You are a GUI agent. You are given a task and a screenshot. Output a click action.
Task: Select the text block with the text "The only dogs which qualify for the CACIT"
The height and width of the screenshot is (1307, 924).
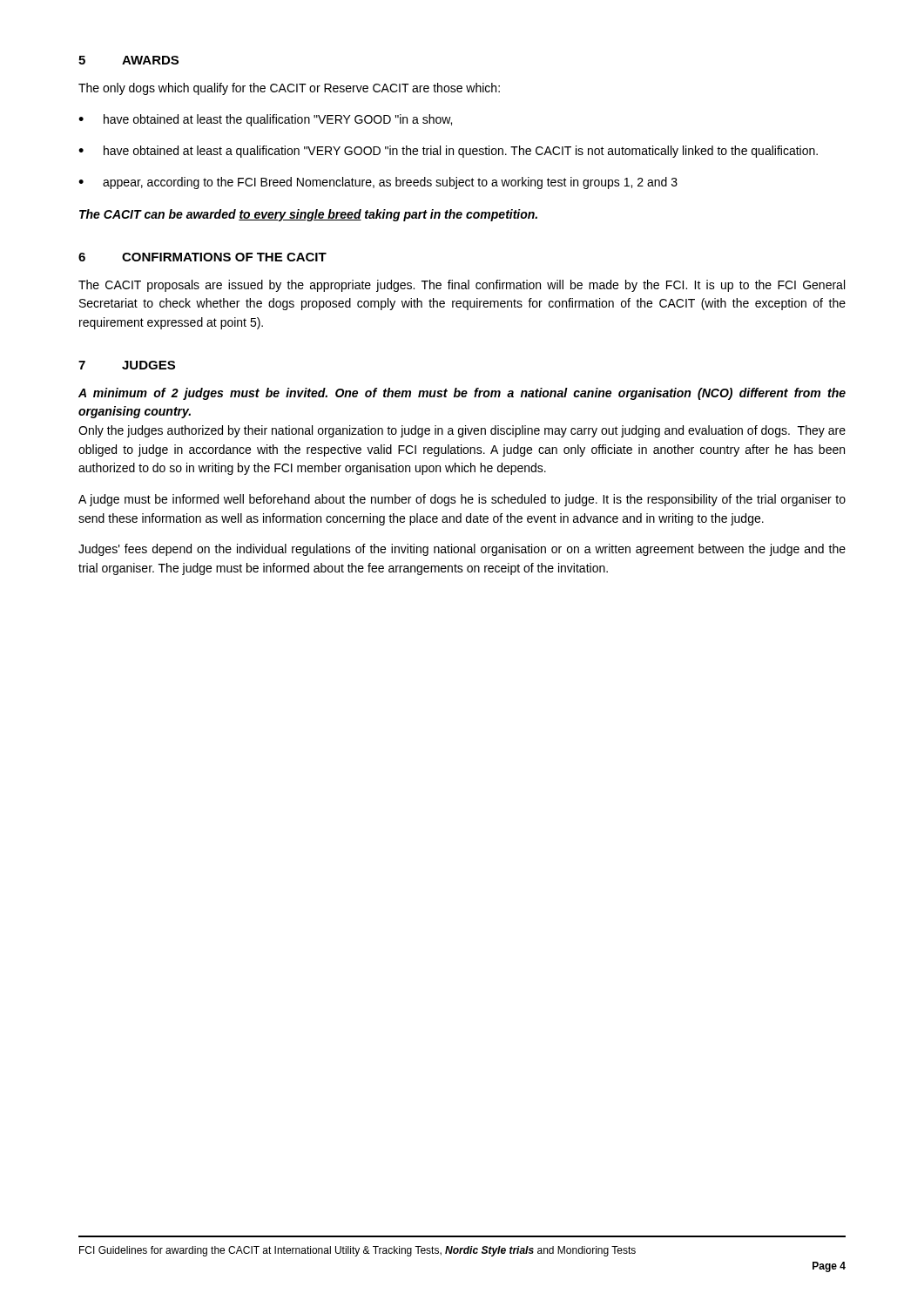click(290, 88)
